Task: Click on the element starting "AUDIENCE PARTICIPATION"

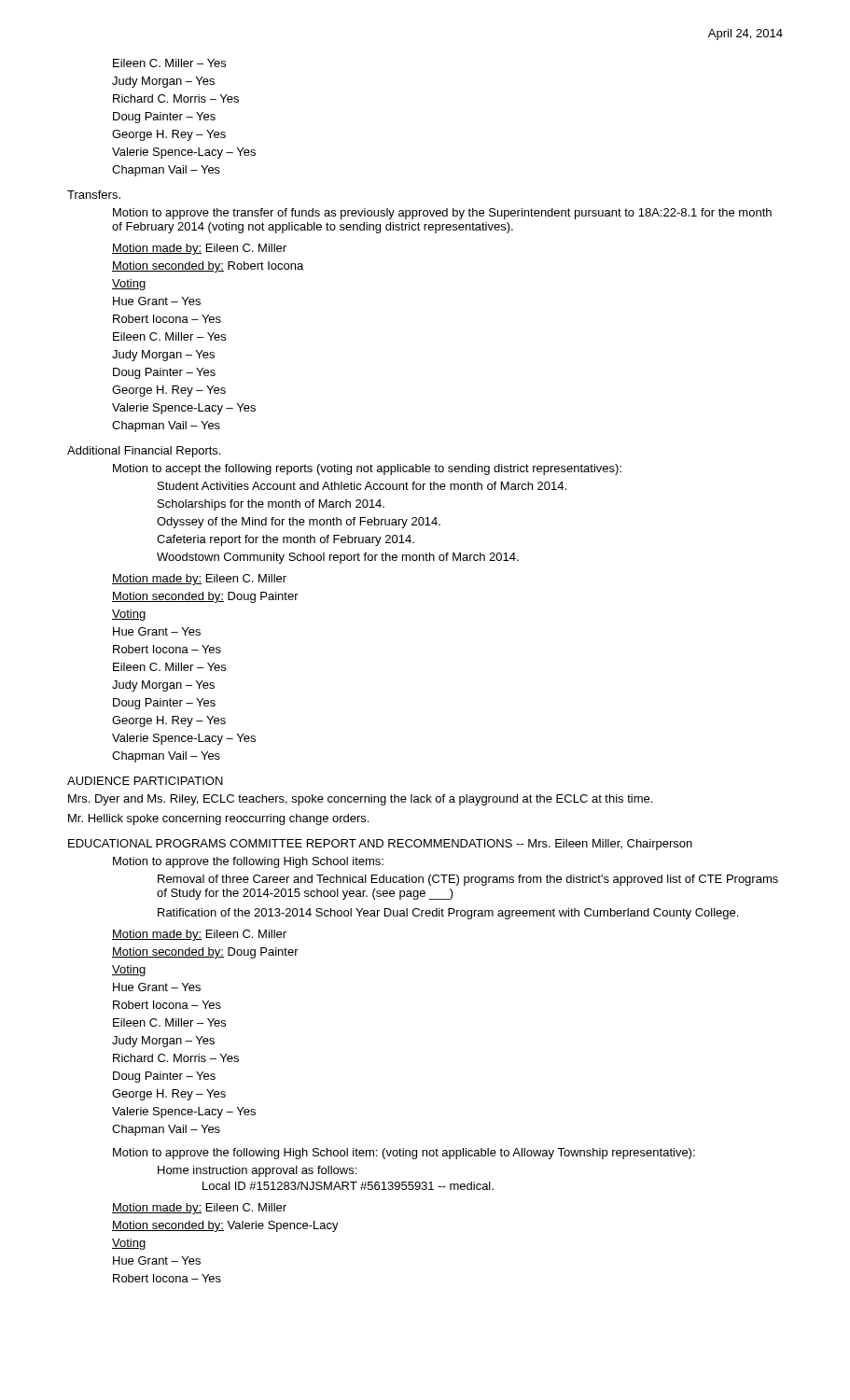Action: pos(145,781)
